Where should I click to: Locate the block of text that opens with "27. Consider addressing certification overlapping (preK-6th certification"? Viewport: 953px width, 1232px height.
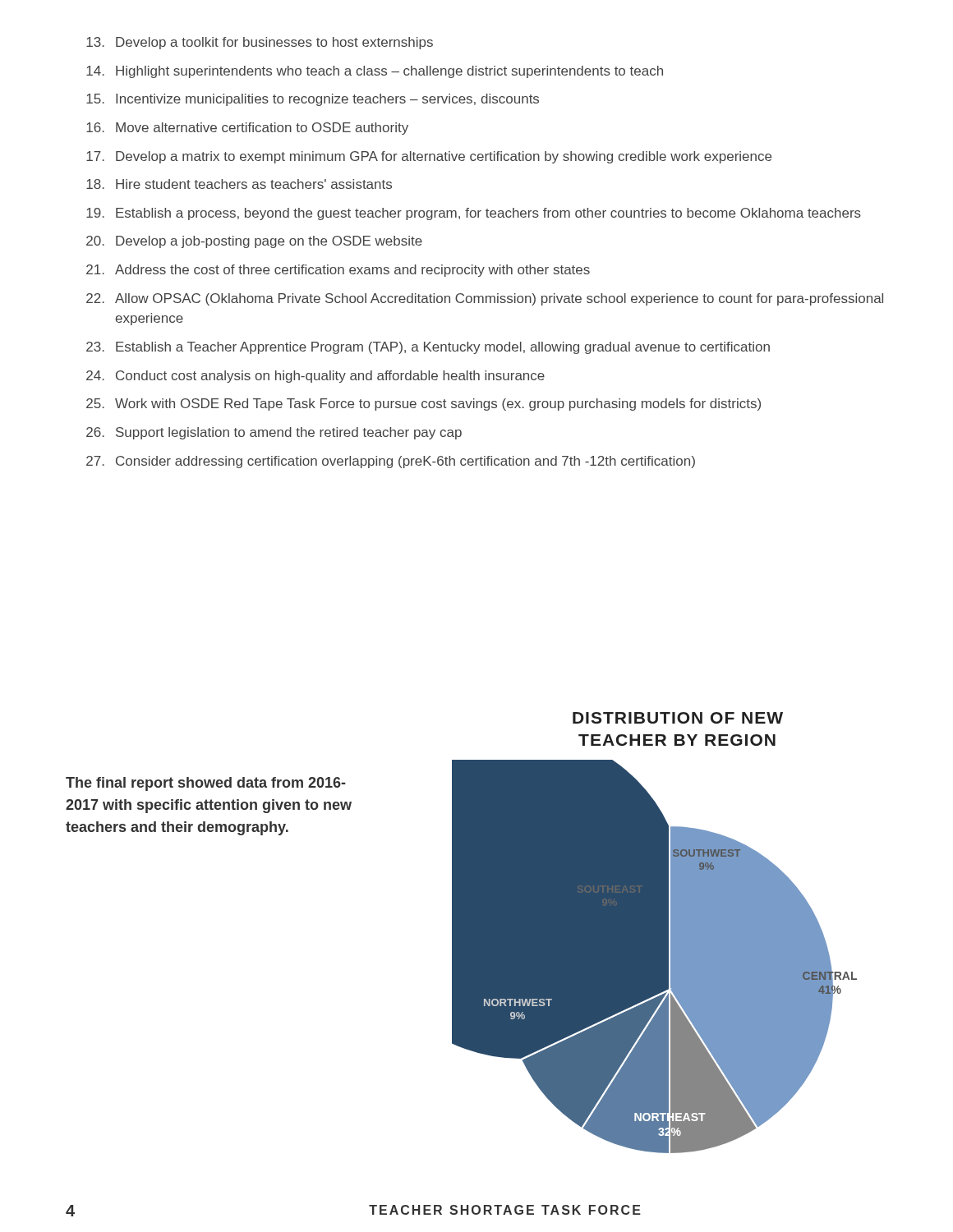pyautogui.click(x=476, y=462)
